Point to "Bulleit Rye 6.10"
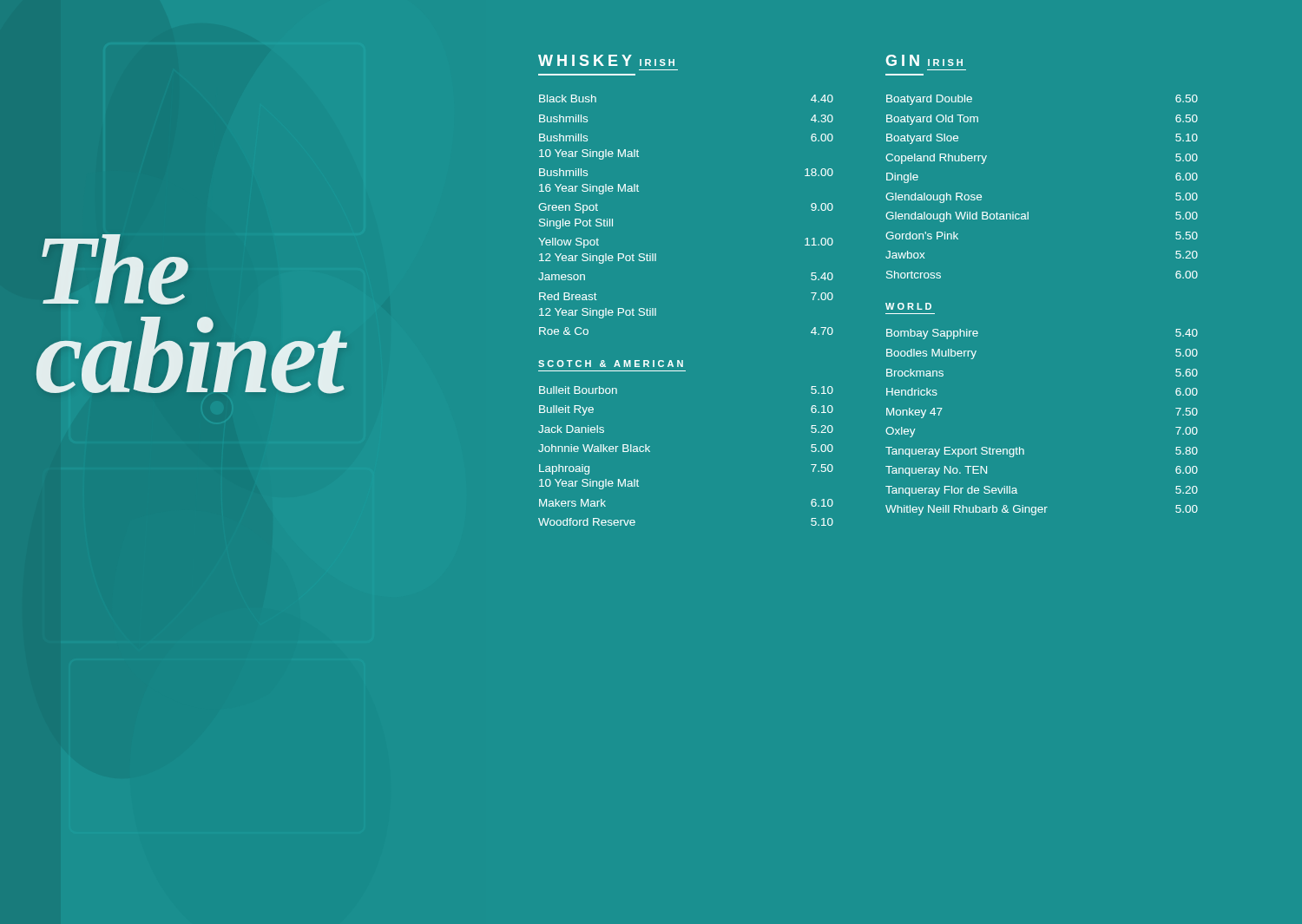The image size is (1302, 924). point(566,410)
